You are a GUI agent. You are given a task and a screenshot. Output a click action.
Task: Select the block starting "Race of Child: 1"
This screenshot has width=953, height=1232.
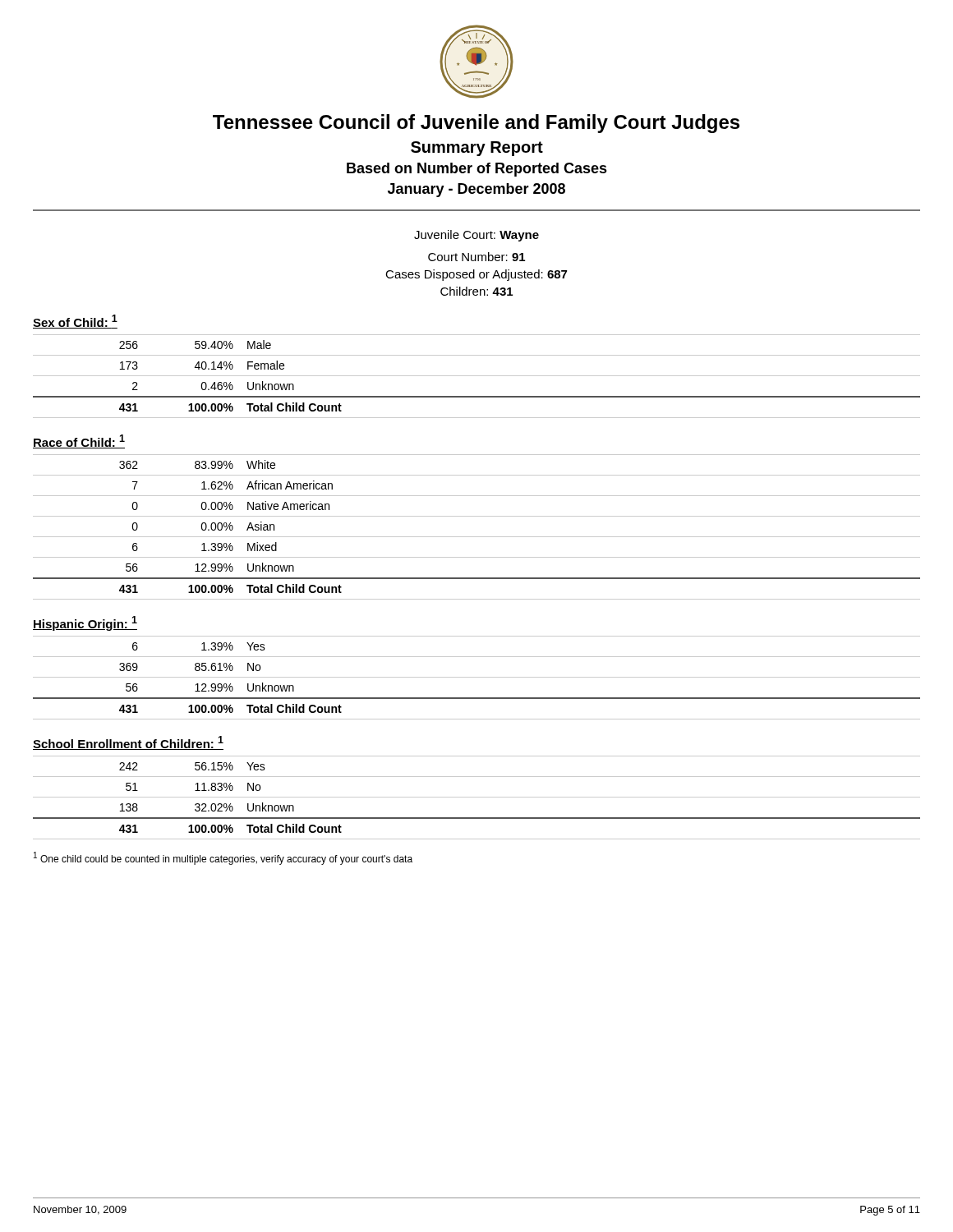(79, 441)
